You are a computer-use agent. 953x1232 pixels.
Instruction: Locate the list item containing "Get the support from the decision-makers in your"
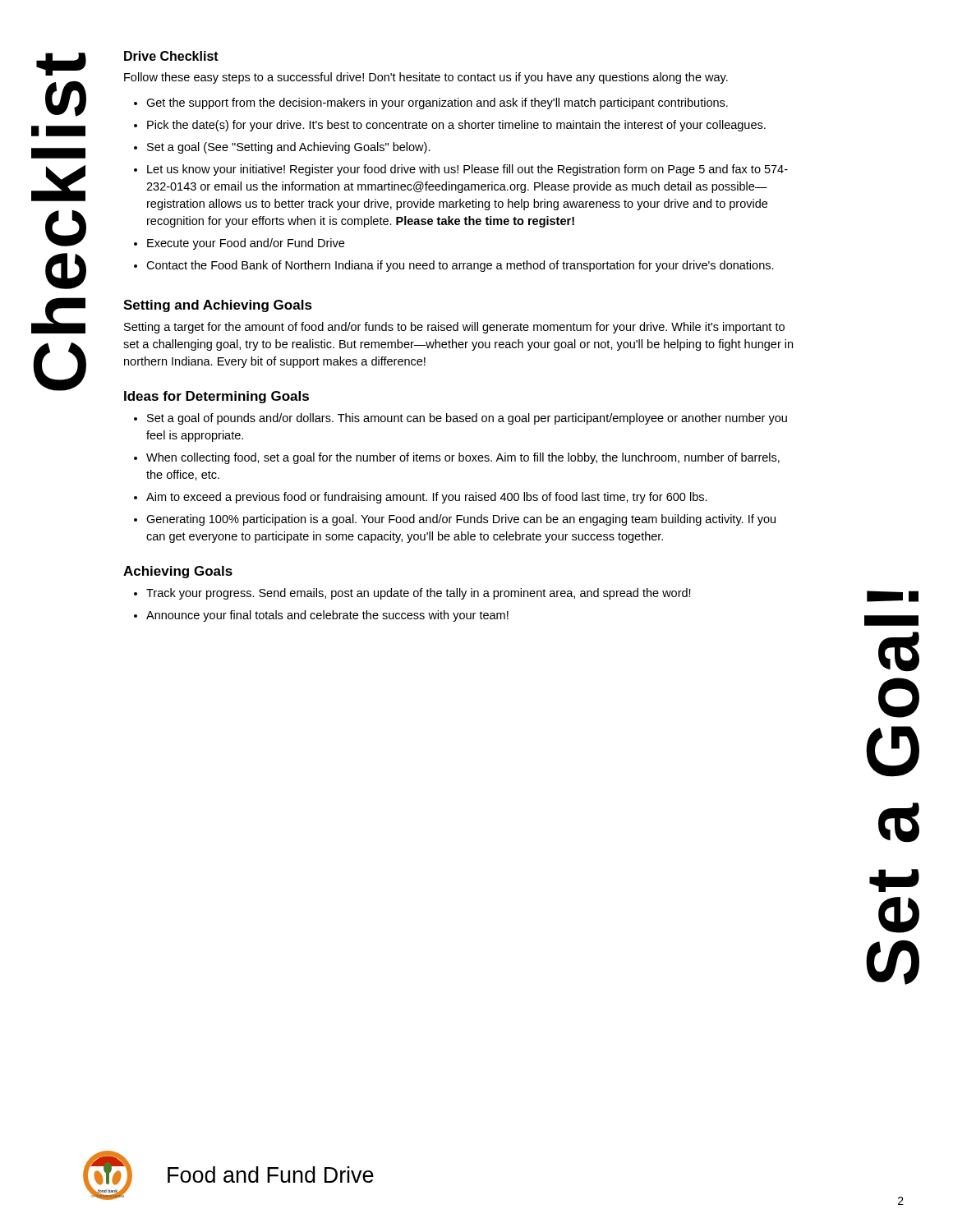[437, 103]
